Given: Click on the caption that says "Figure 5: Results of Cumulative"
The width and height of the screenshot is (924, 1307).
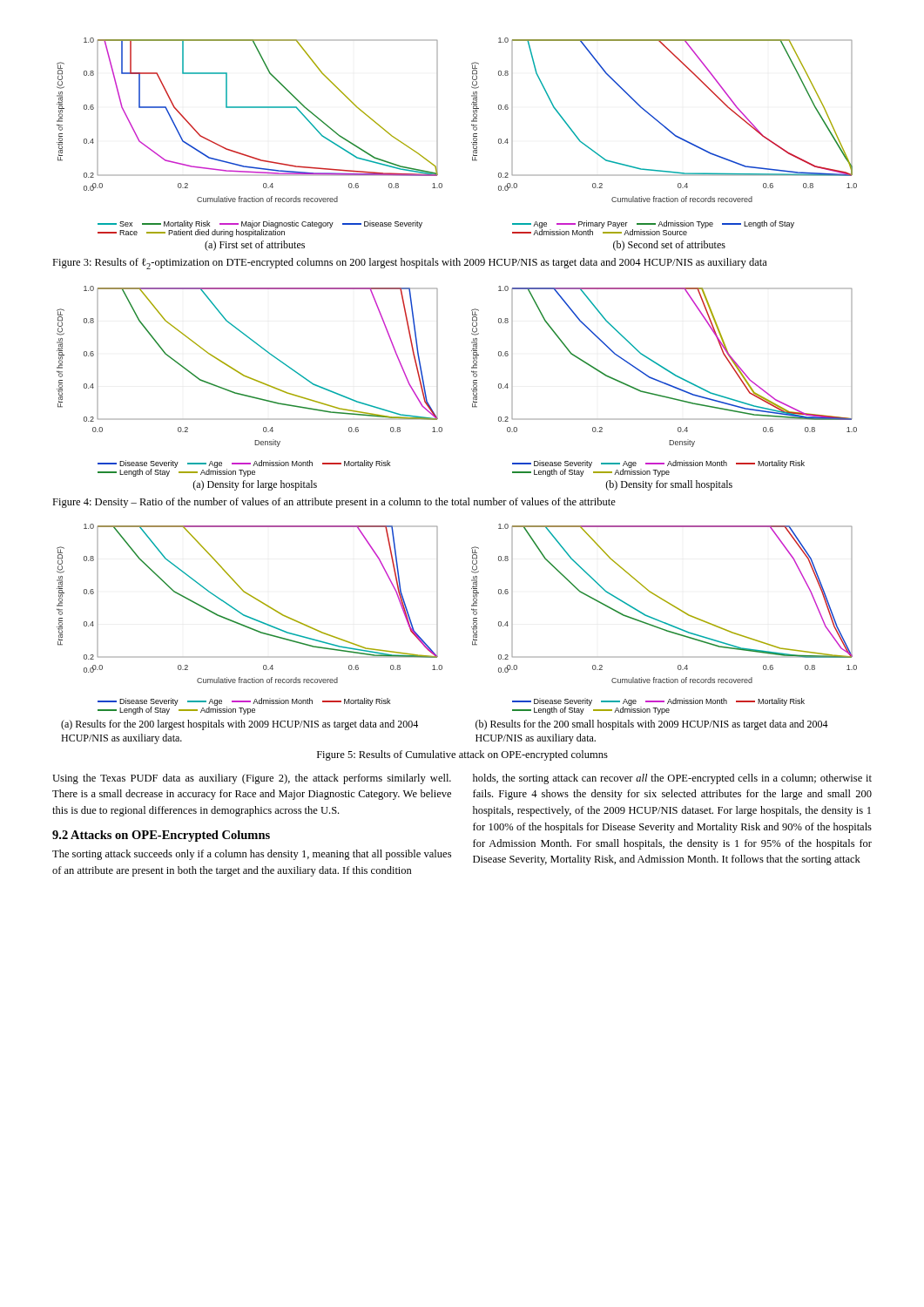Looking at the screenshot, I should (x=462, y=755).
